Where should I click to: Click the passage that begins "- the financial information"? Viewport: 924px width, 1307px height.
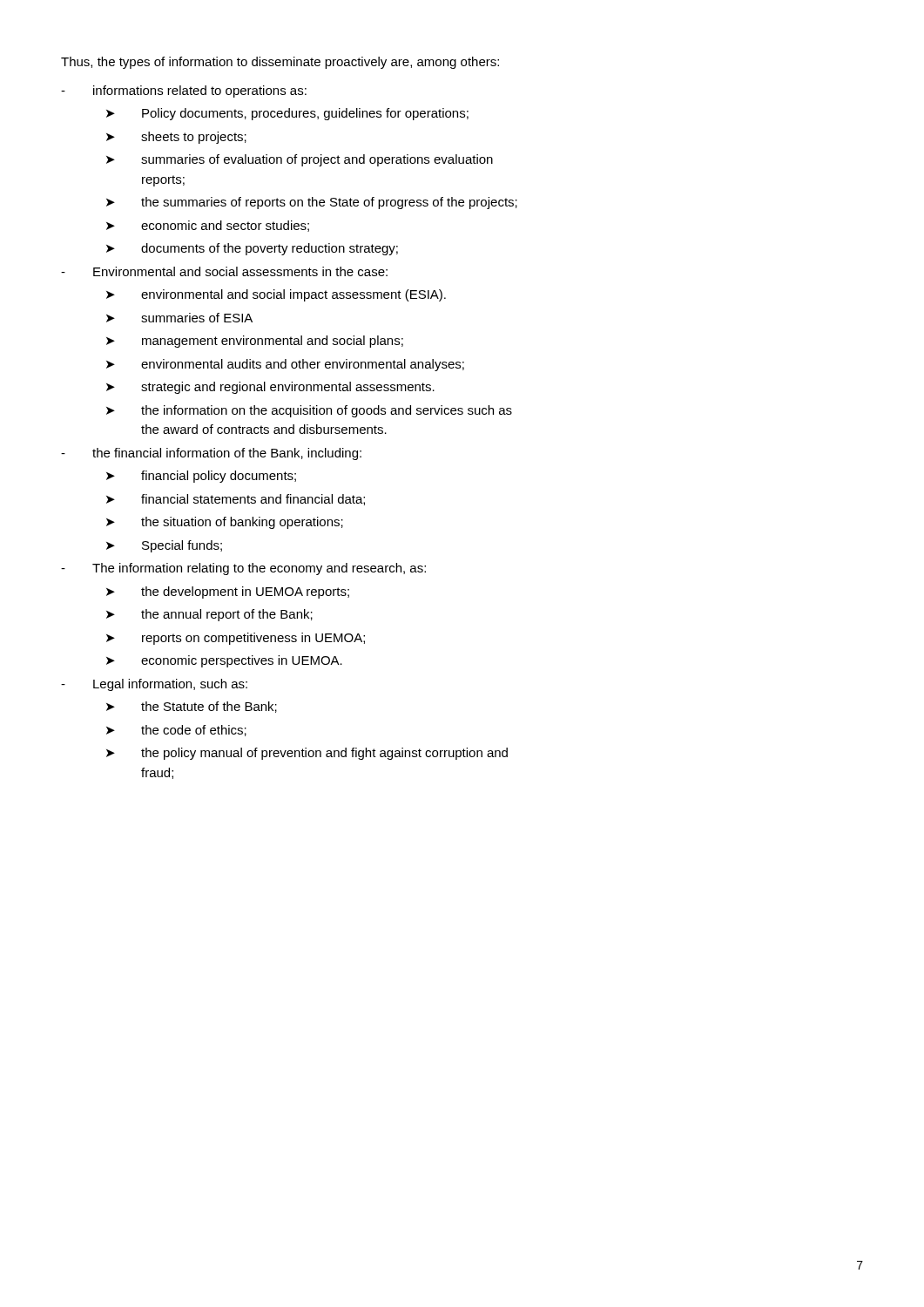click(211, 454)
